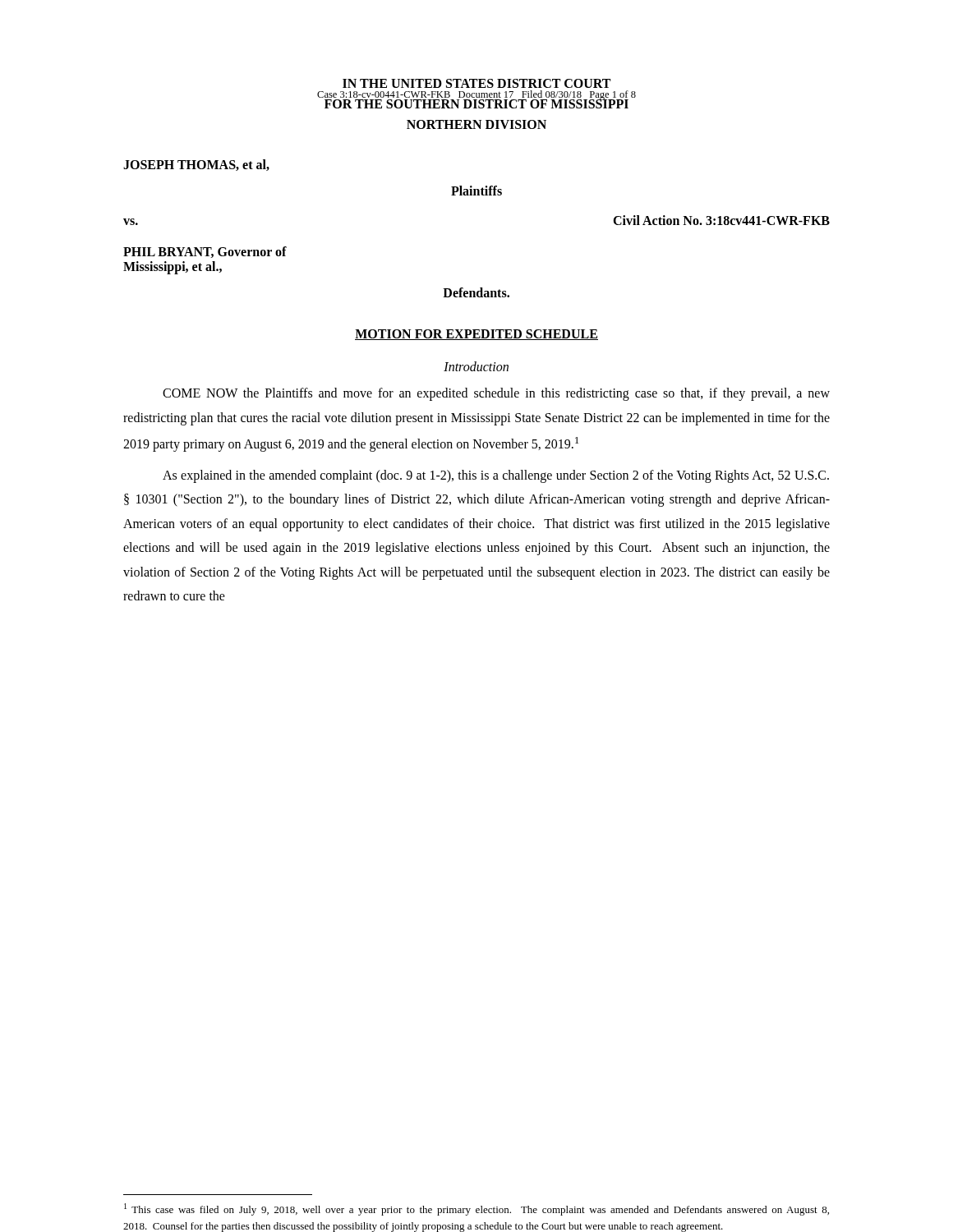Screen dimensions: 1232x953
Task: Find the title with the text "IN THE UNITED"
Action: coord(476,104)
